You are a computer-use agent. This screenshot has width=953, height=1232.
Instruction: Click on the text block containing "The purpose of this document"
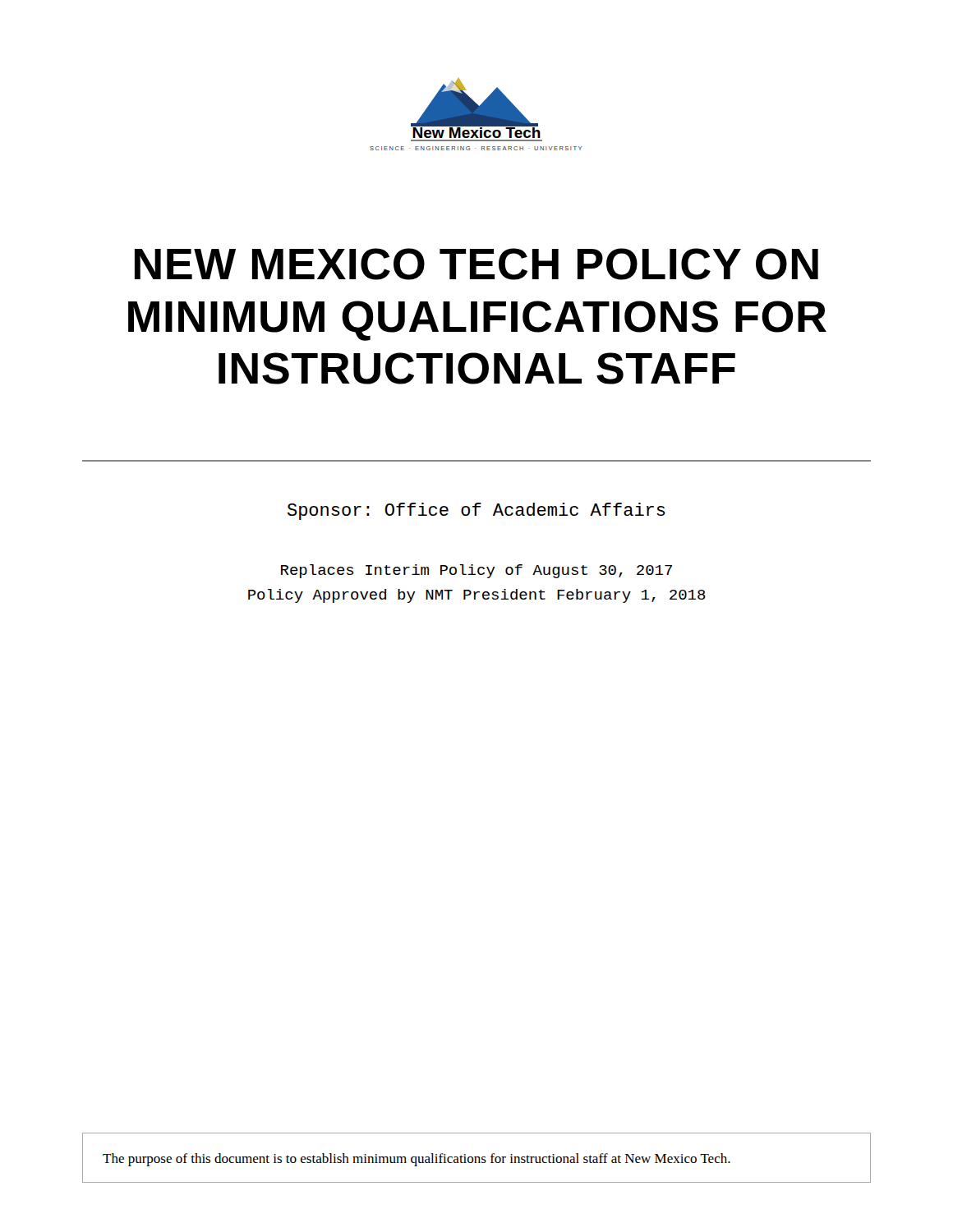[476, 1158]
